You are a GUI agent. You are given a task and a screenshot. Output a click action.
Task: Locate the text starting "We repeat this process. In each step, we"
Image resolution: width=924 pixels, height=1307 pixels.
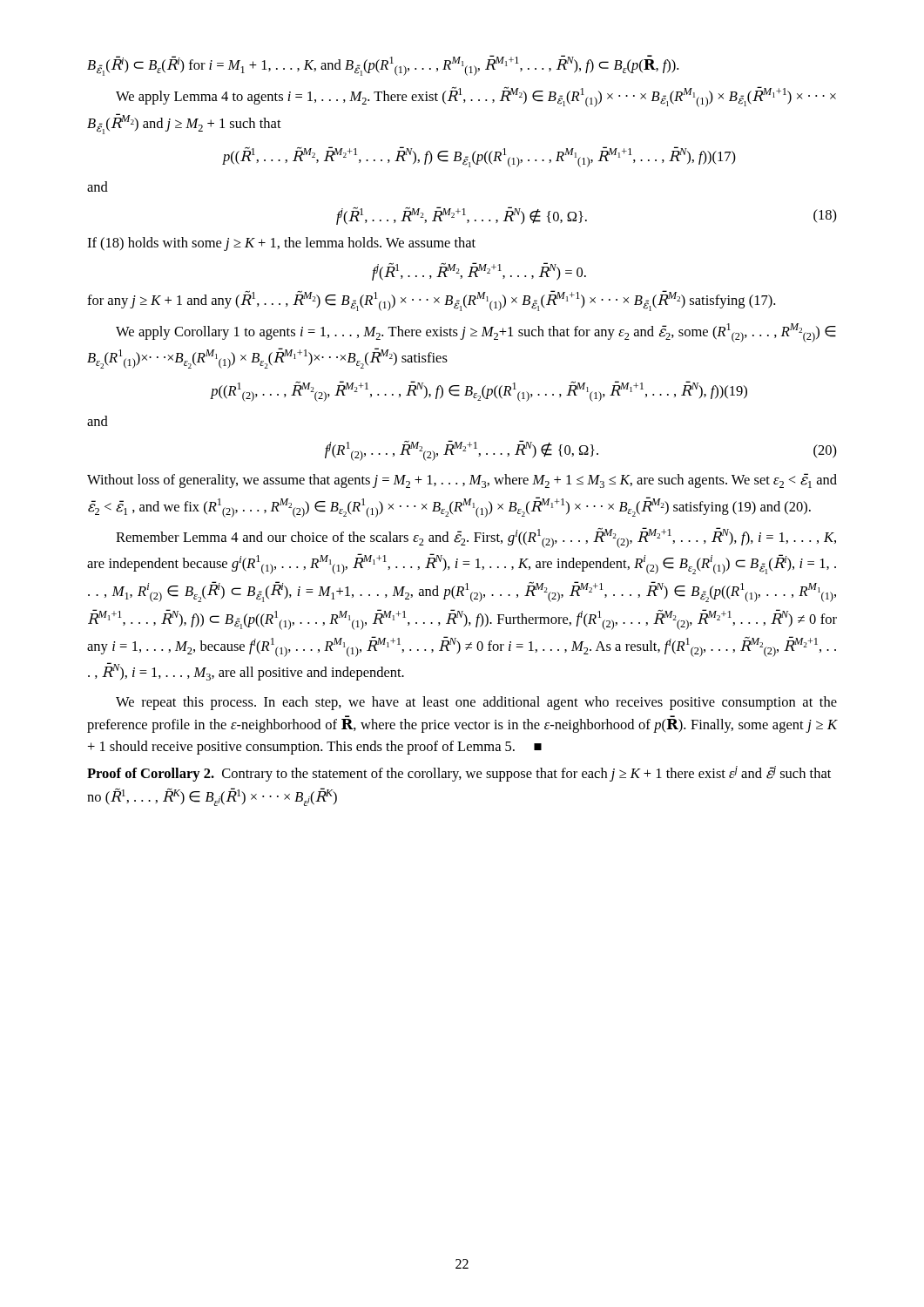pos(462,724)
